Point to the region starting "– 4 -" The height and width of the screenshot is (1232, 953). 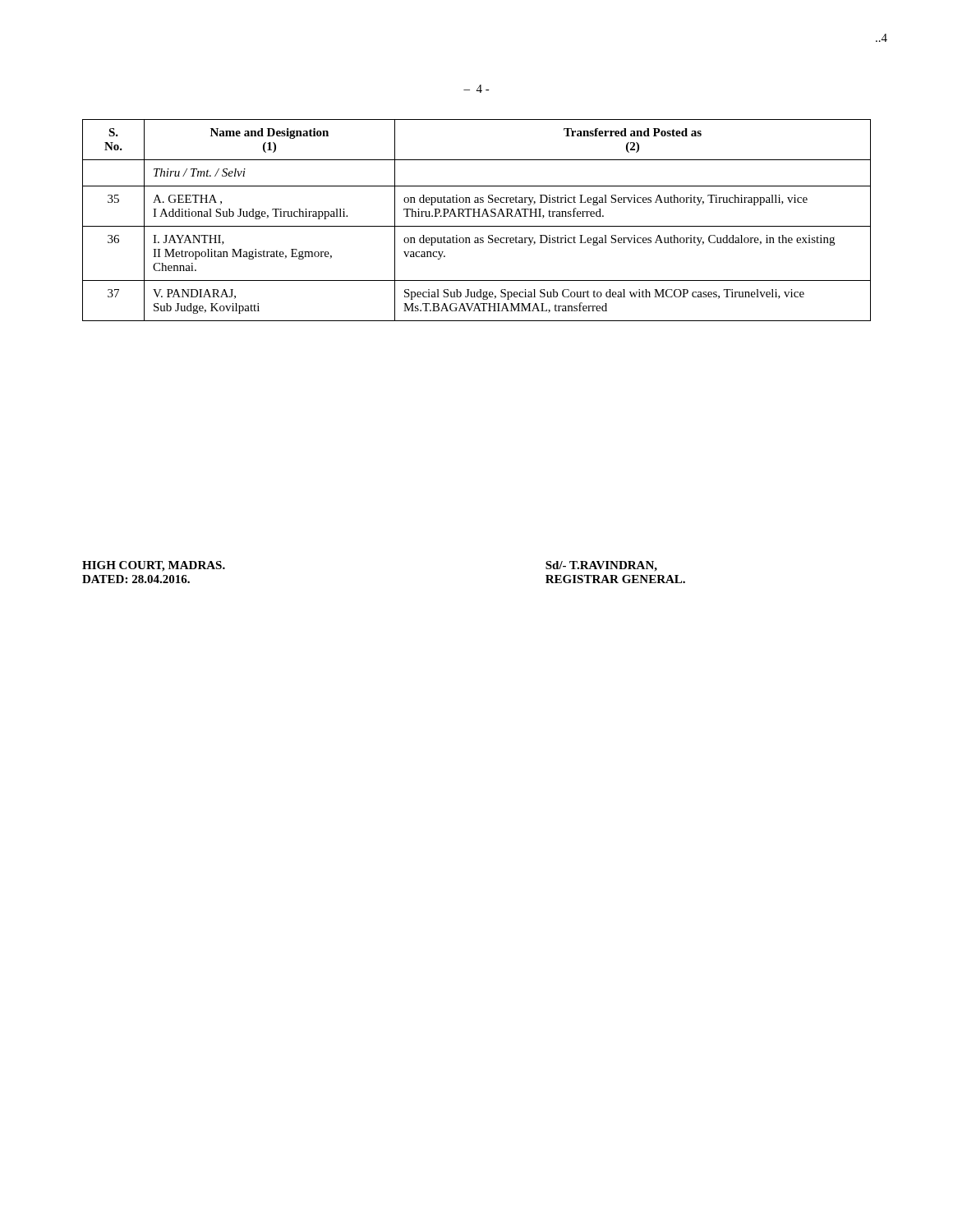[x=476, y=89]
